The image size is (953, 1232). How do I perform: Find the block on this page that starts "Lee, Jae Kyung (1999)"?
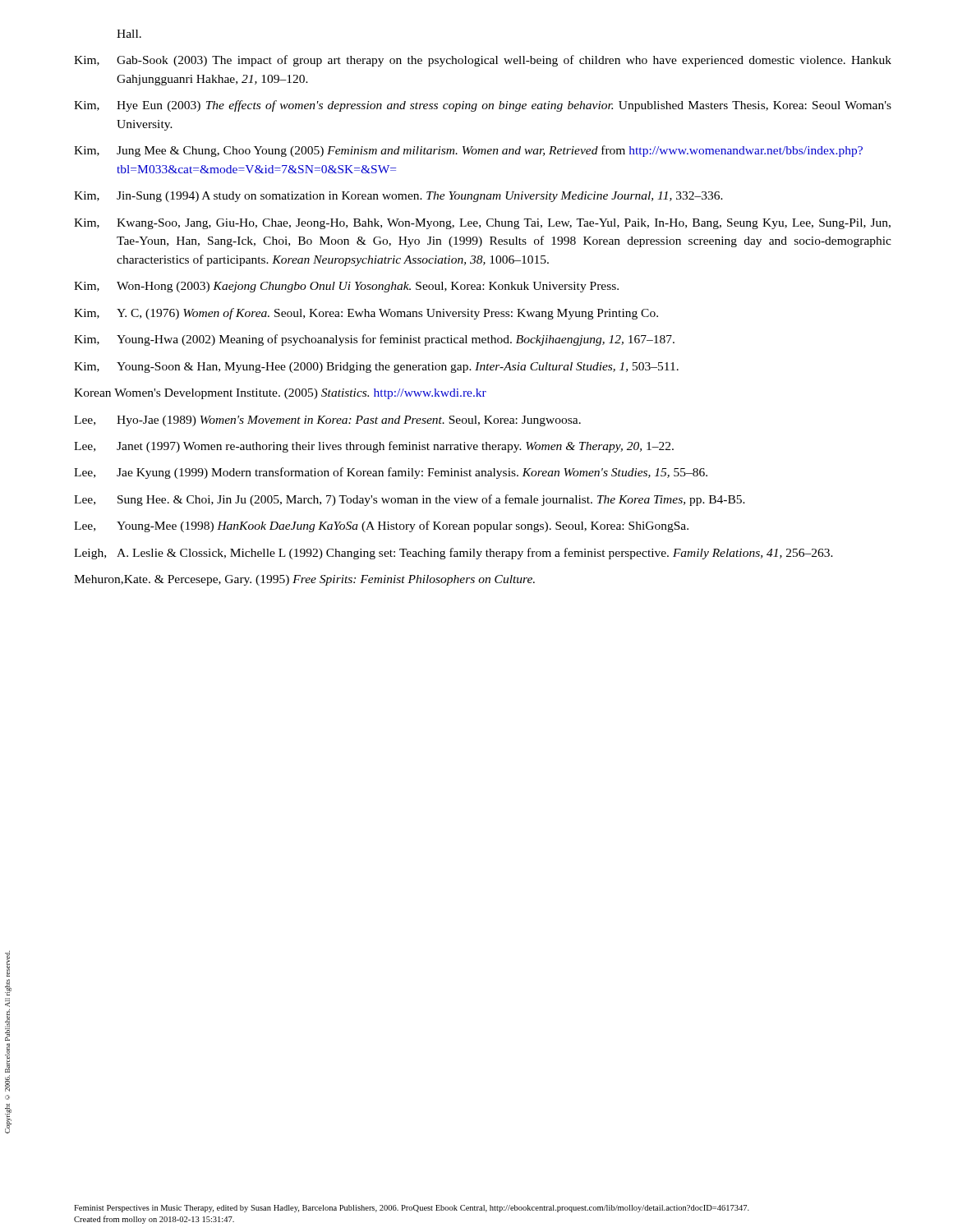pyautogui.click(x=483, y=473)
